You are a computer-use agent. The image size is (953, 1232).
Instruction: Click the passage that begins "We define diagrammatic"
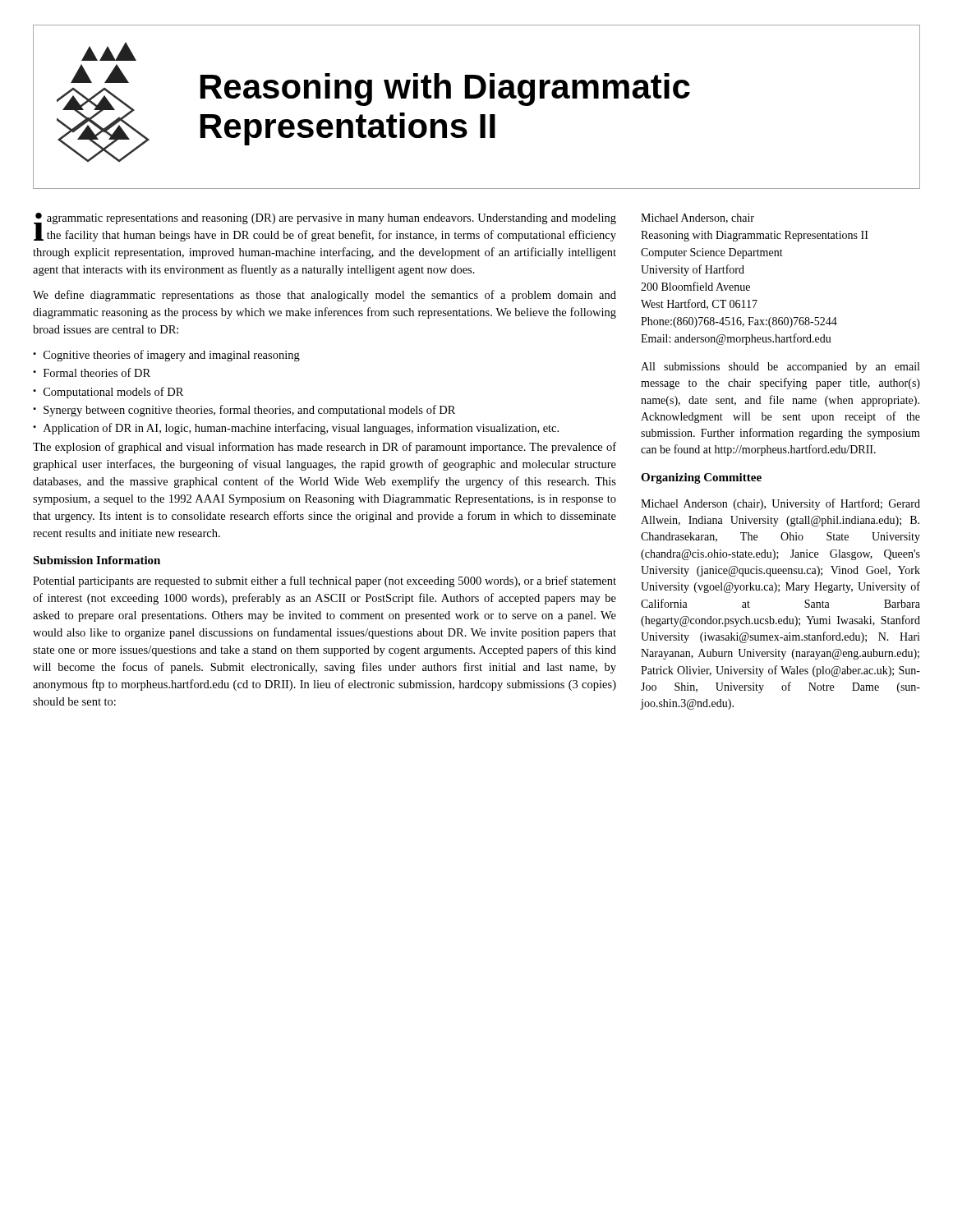pos(325,313)
